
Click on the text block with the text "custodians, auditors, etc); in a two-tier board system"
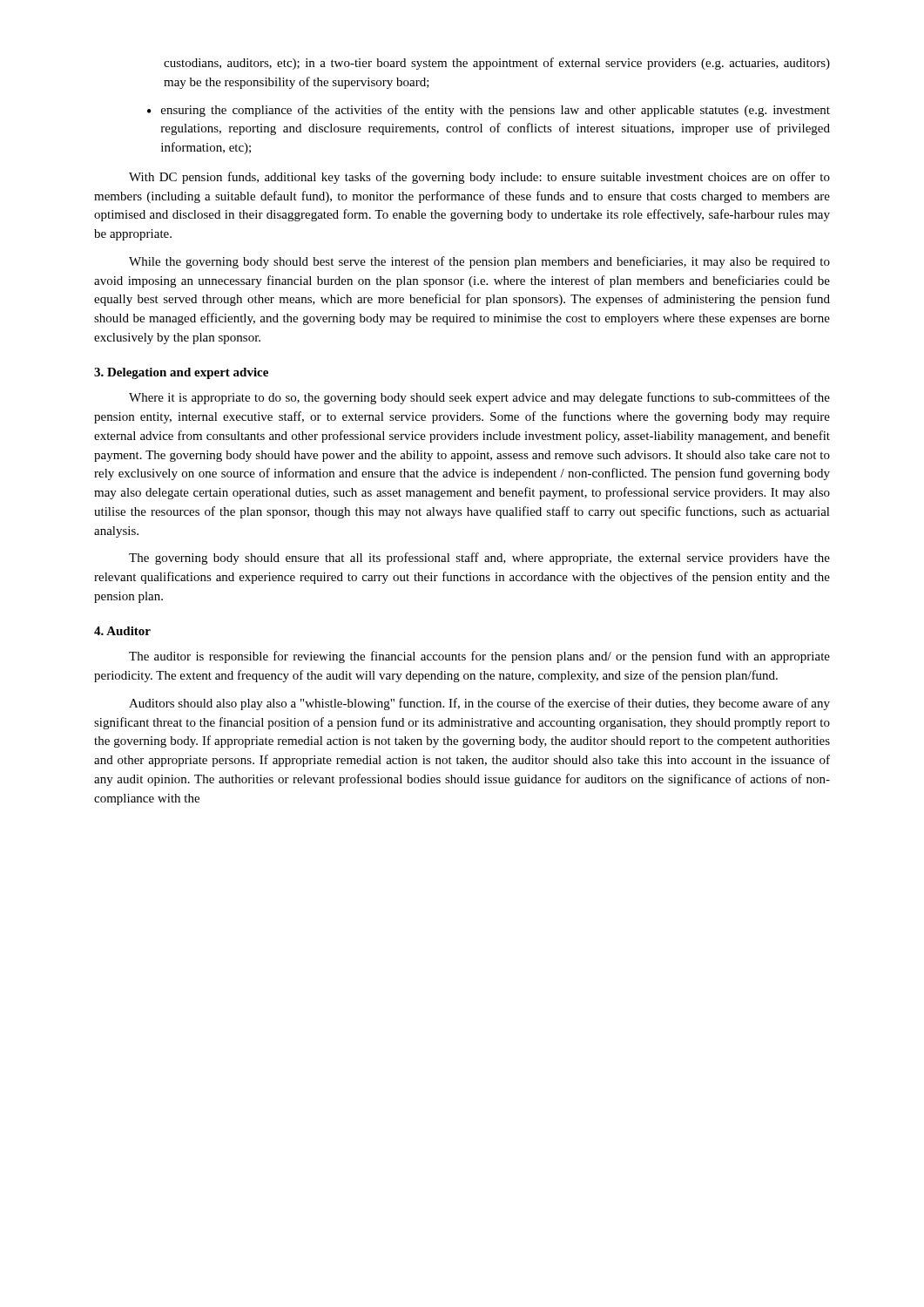(x=497, y=72)
